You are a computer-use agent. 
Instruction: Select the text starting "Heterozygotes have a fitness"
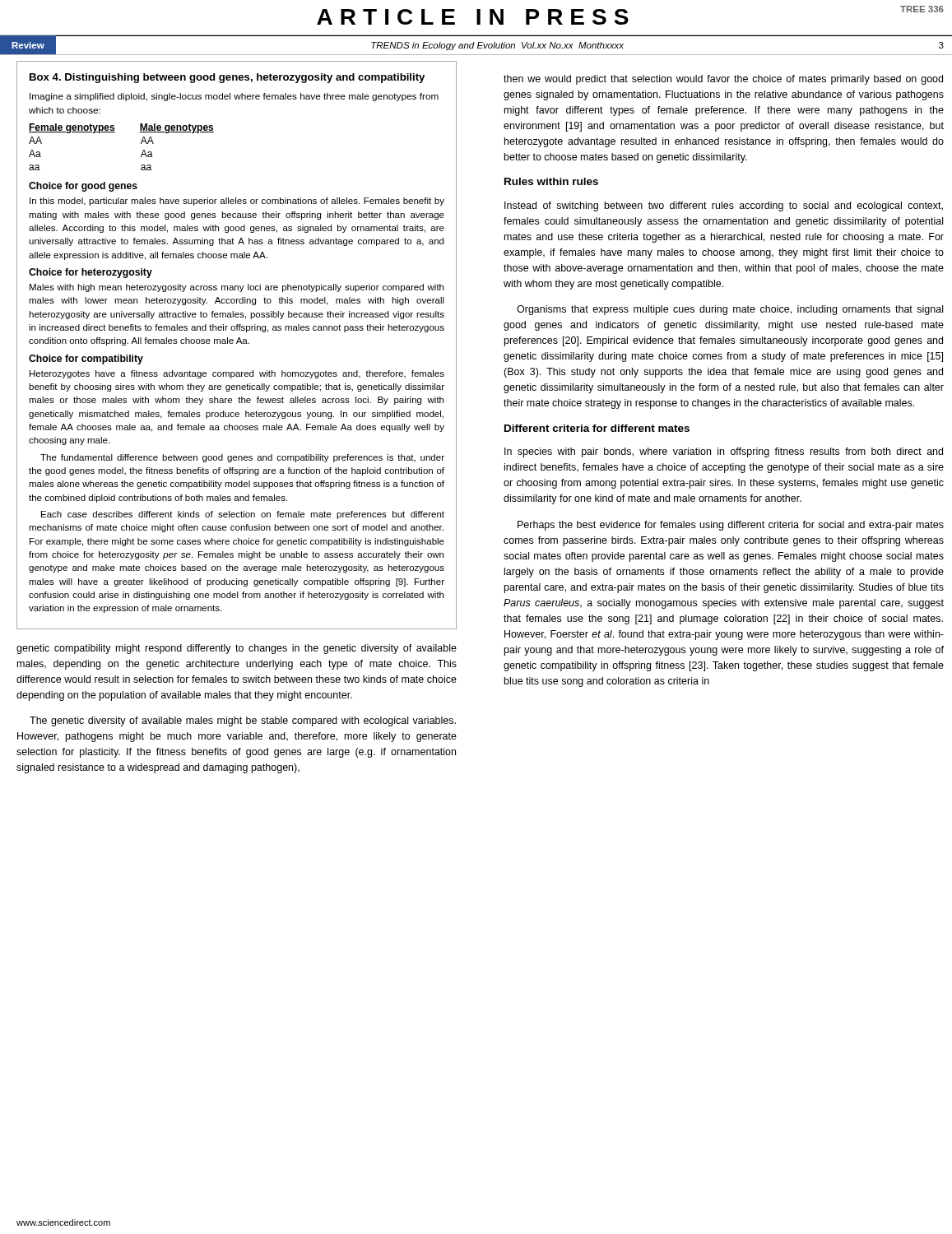pyautogui.click(x=237, y=407)
